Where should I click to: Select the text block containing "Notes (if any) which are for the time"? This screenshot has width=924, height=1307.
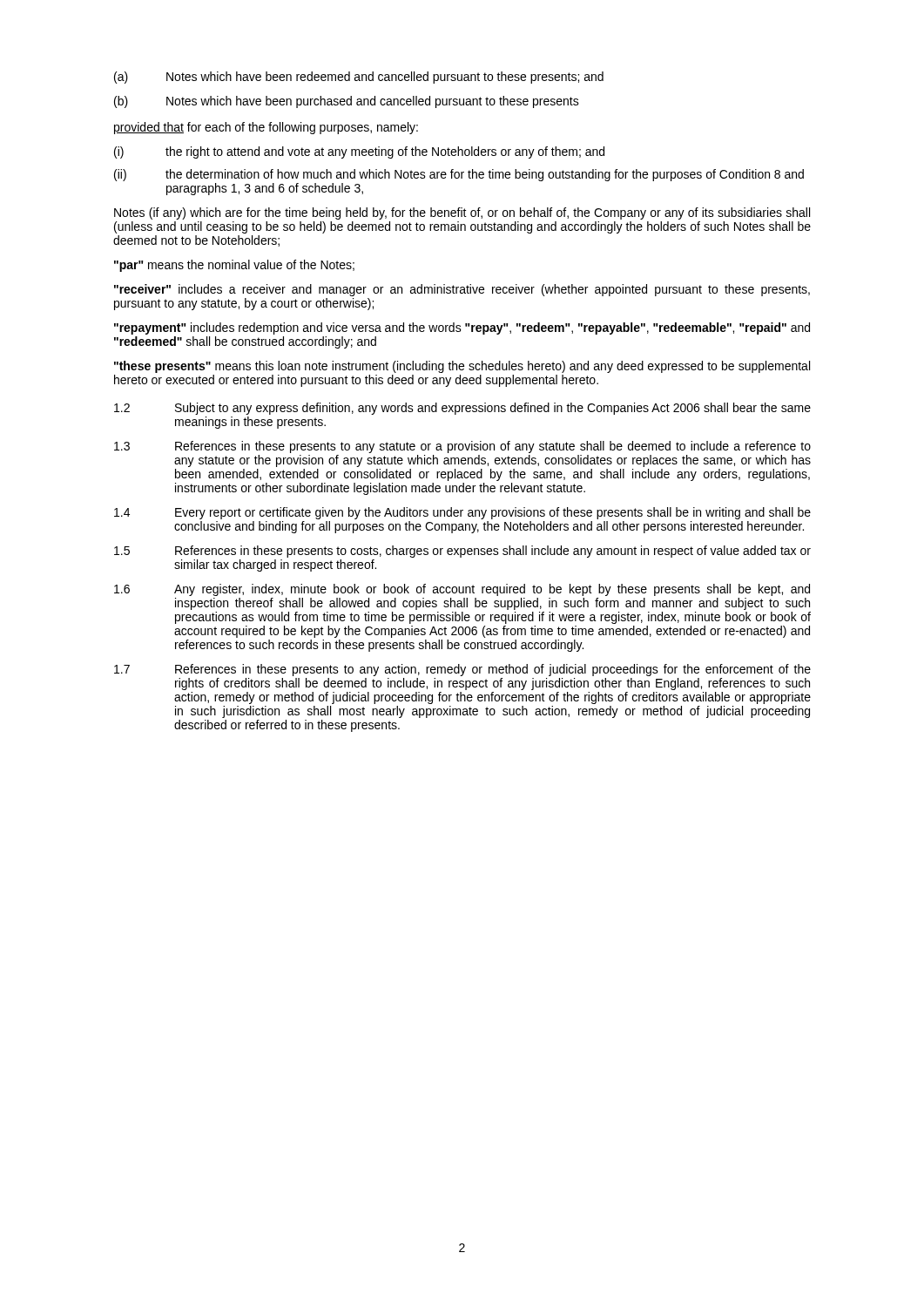[x=462, y=227]
